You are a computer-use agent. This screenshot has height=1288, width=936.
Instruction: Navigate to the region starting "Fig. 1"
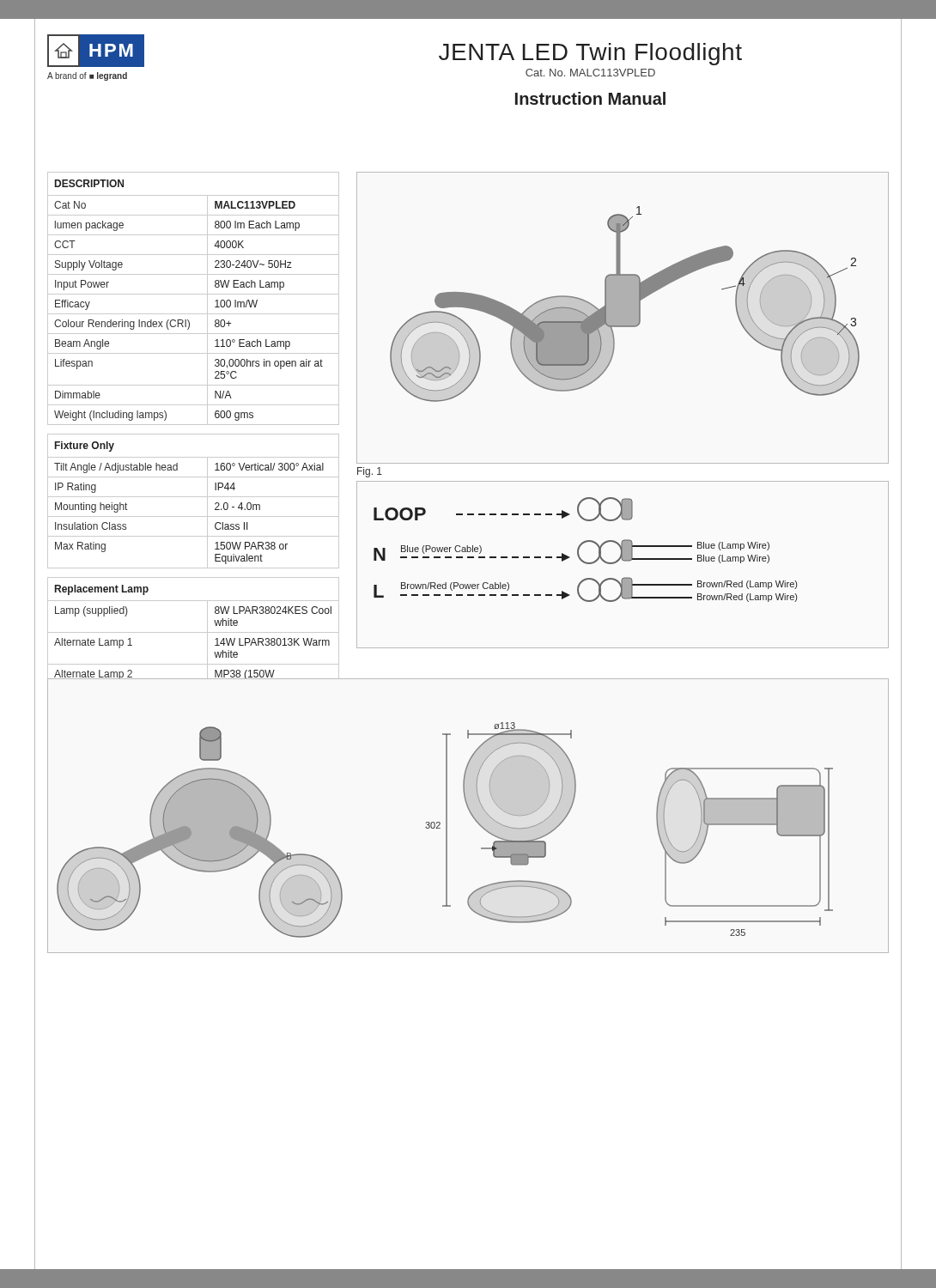(x=369, y=471)
